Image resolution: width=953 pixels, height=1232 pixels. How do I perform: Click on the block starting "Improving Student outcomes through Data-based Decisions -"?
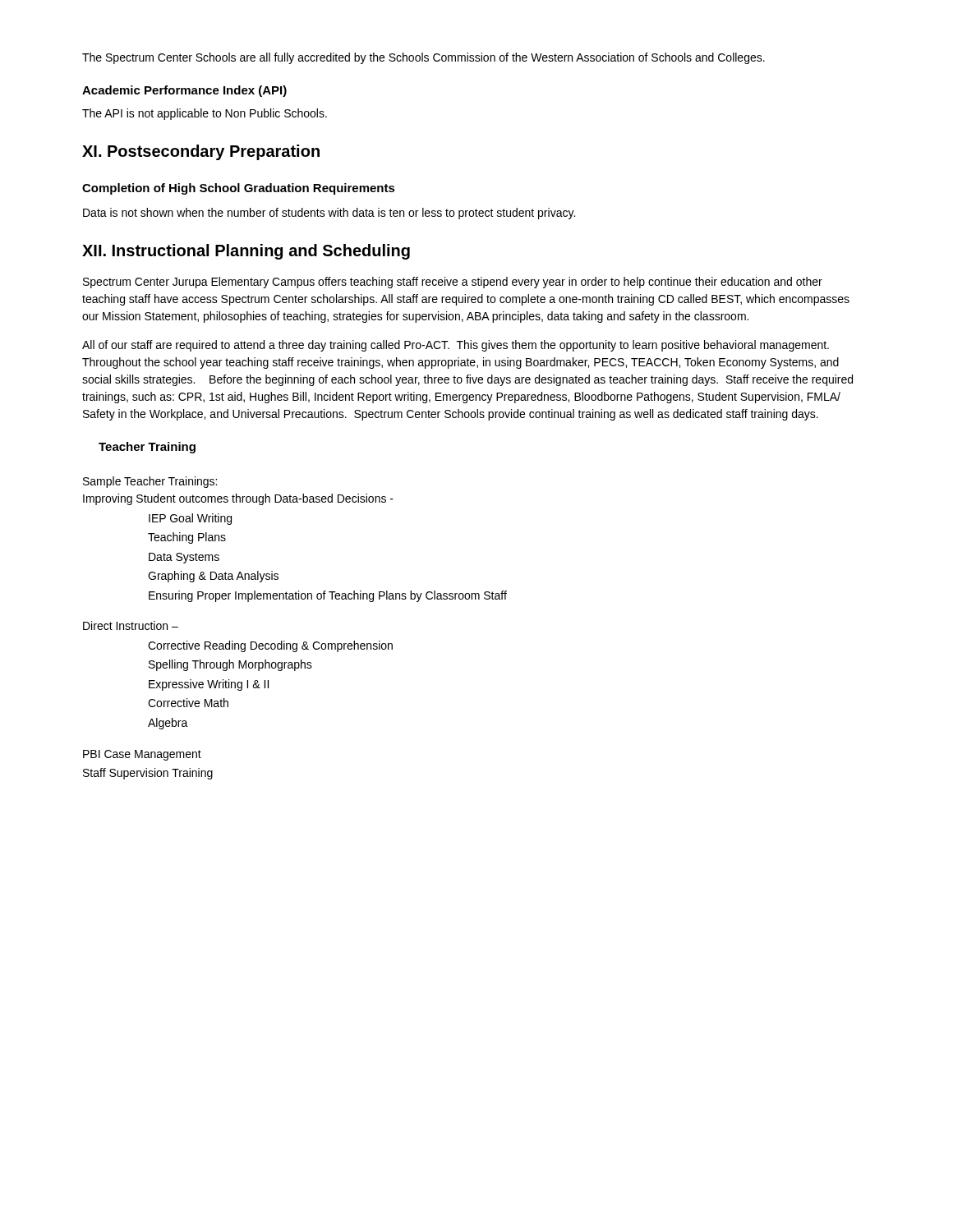coord(238,499)
